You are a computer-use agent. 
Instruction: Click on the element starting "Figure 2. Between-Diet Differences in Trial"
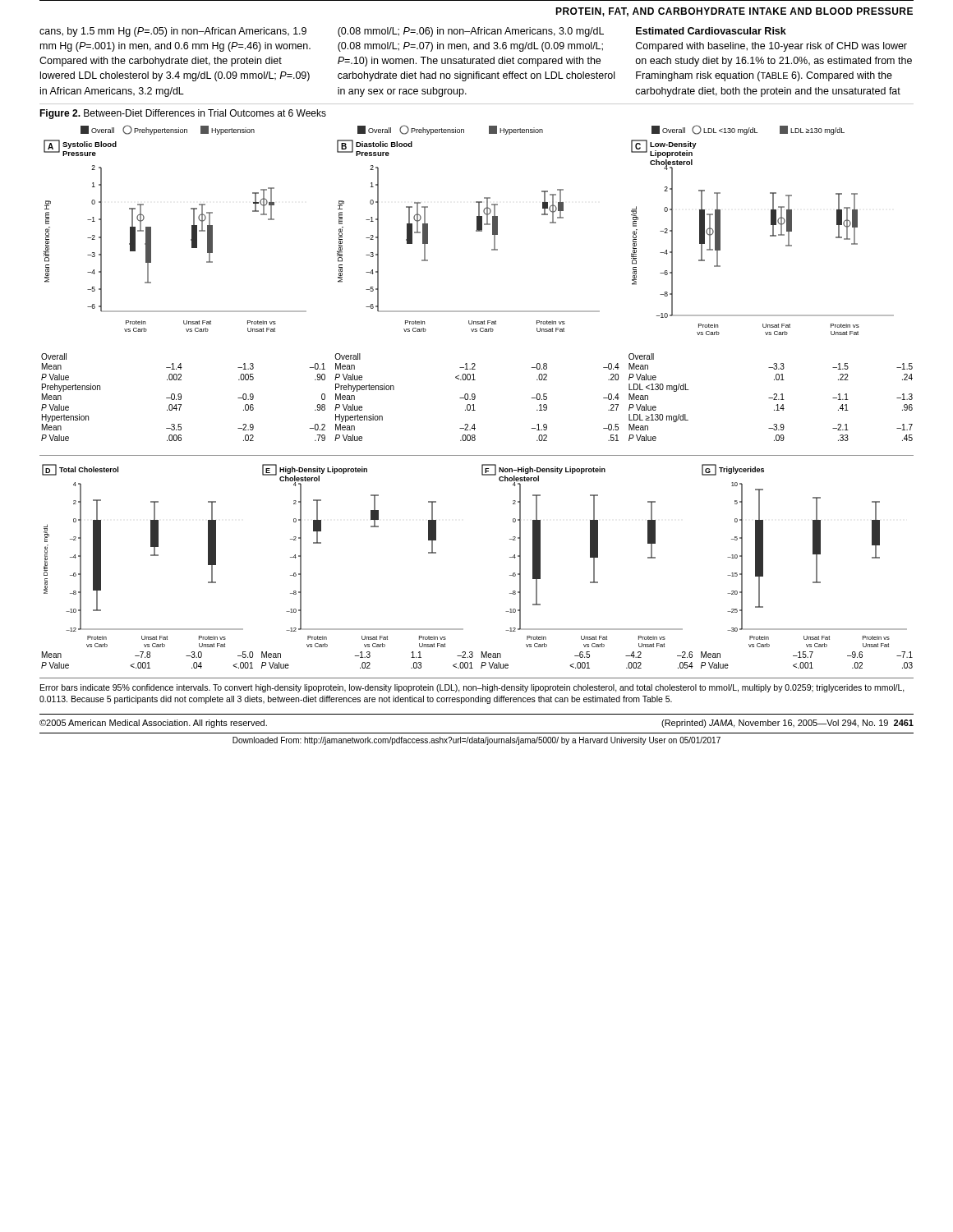tap(183, 113)
